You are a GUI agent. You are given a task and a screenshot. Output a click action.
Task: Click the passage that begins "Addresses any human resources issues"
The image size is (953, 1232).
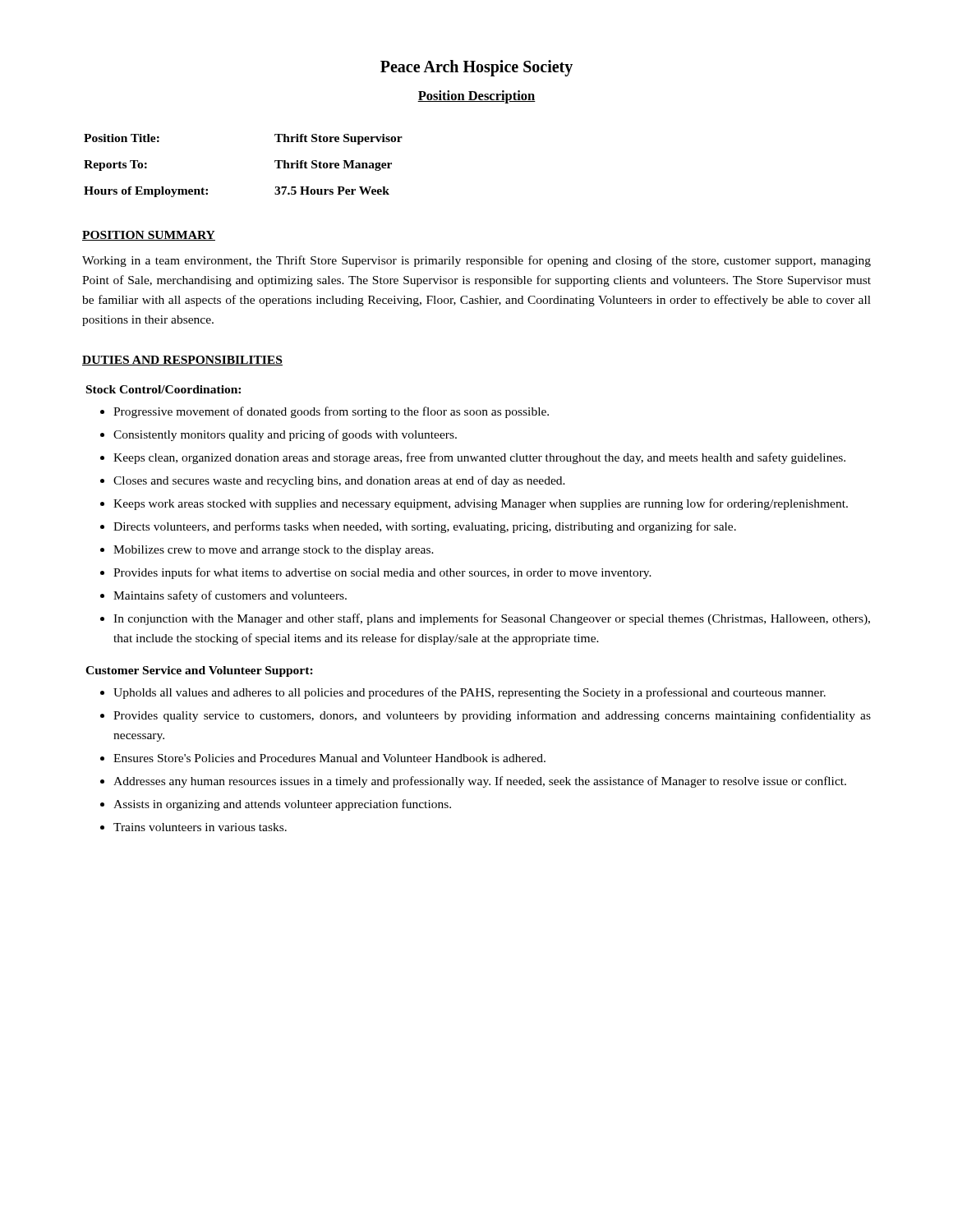click(x=476, y=781)
